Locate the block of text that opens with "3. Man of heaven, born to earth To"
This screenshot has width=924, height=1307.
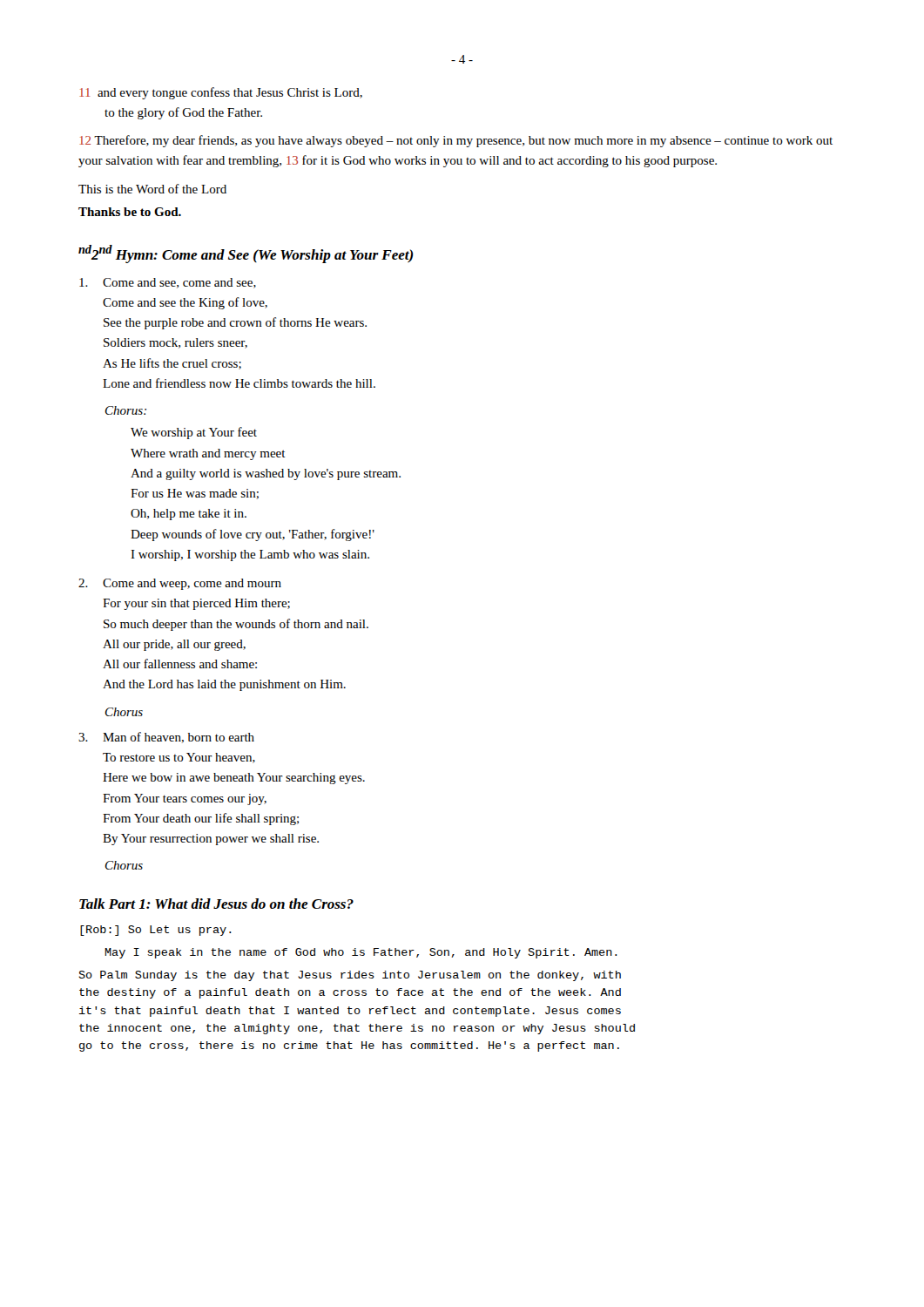[x=166, y=738]
